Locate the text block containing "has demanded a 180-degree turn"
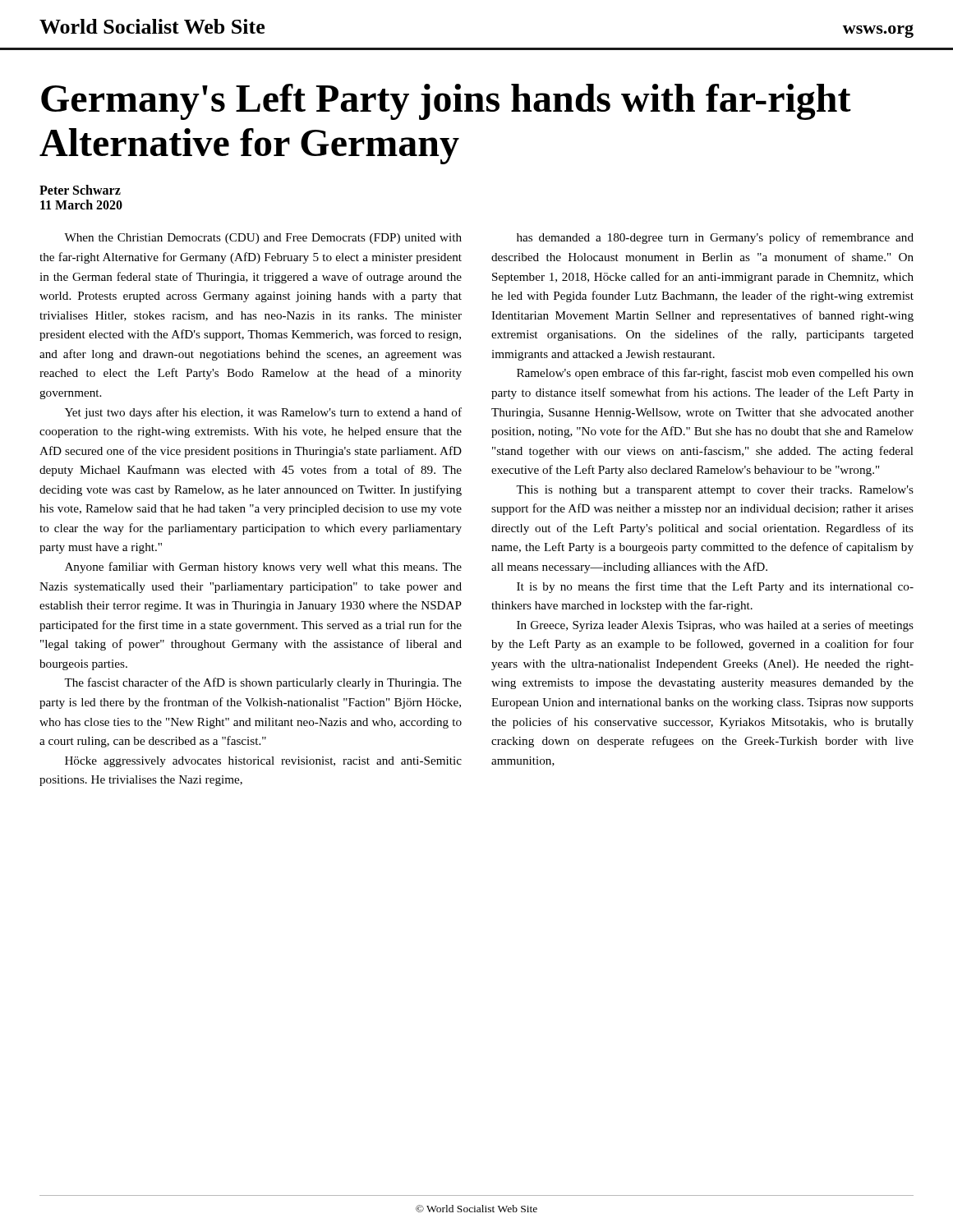The width and height of the screenshot is (953, 1232). tap(702, 296)
